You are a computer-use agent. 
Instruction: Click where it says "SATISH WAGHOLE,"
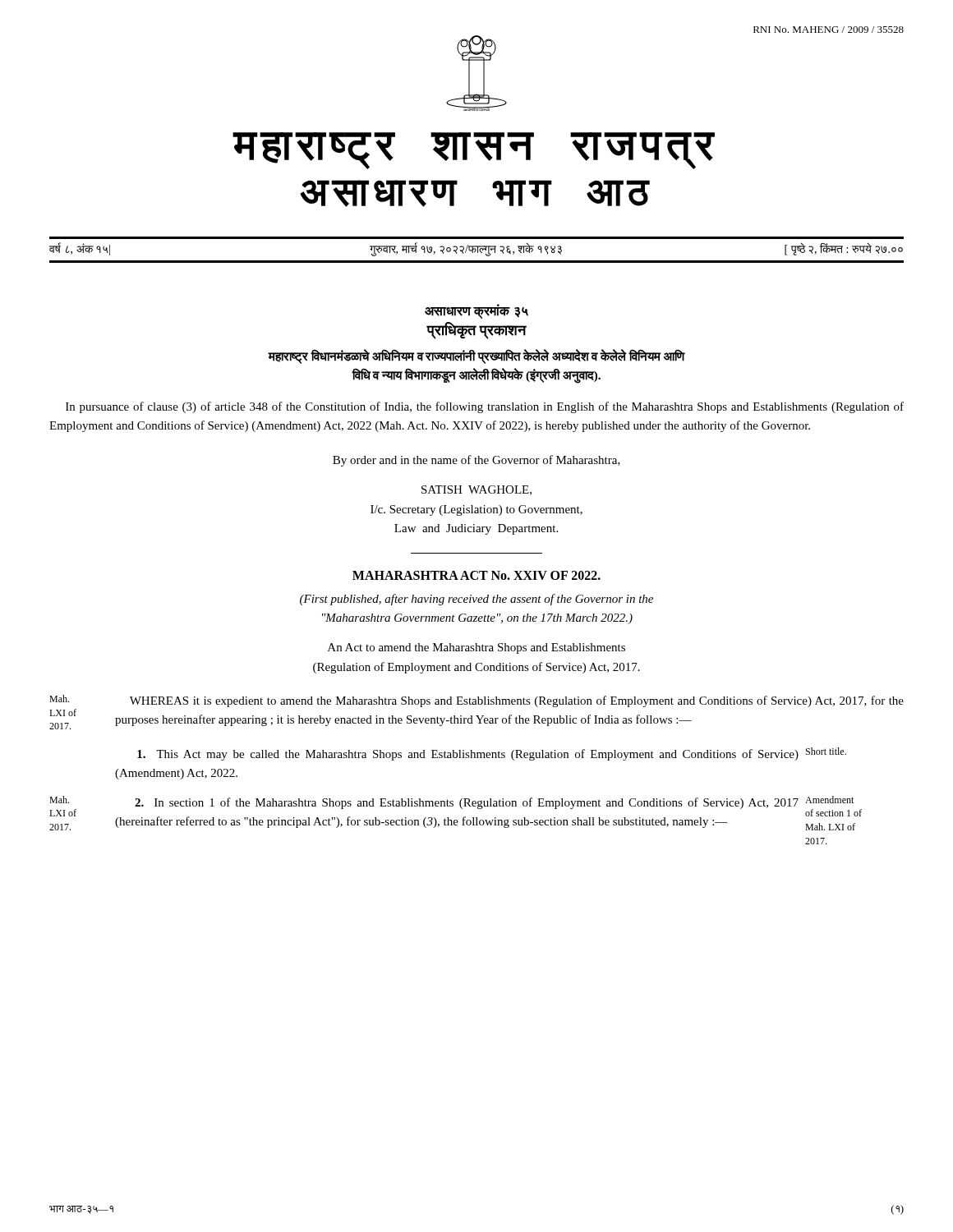476,489
